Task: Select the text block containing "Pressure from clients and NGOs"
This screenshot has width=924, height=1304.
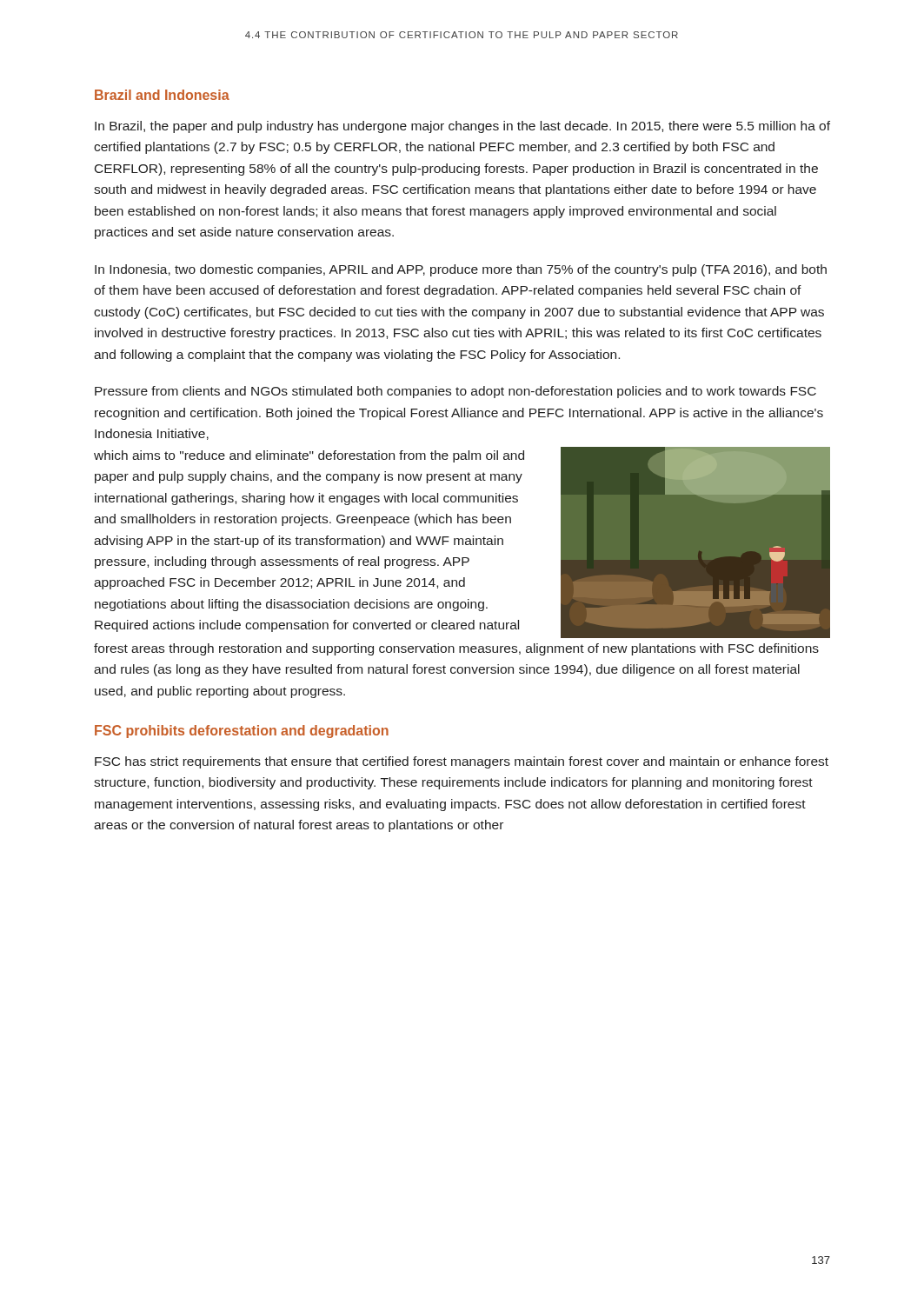Action: tap(459, 412)
